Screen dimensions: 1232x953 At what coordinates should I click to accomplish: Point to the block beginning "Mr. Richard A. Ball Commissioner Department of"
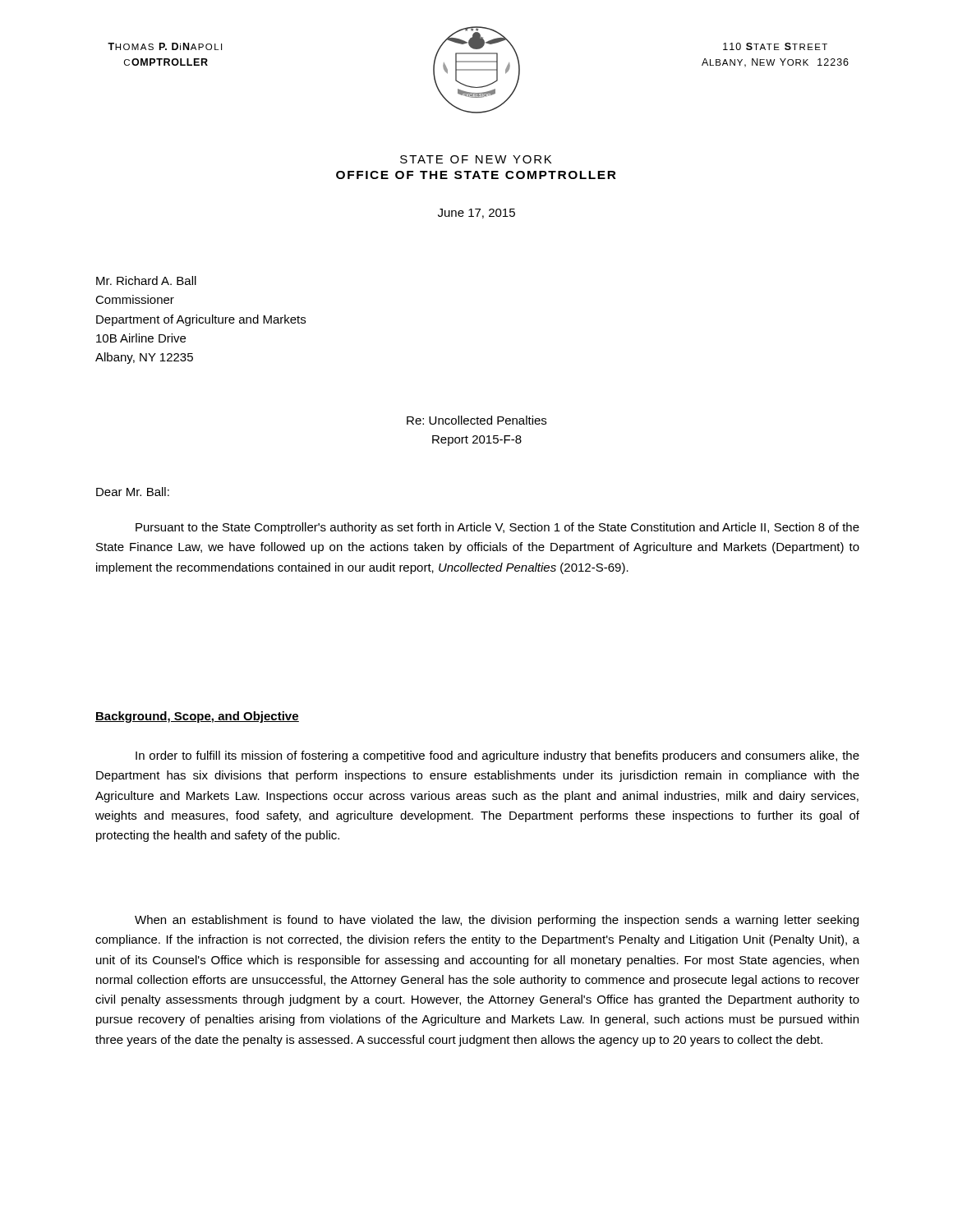click(x=201, y=319)
